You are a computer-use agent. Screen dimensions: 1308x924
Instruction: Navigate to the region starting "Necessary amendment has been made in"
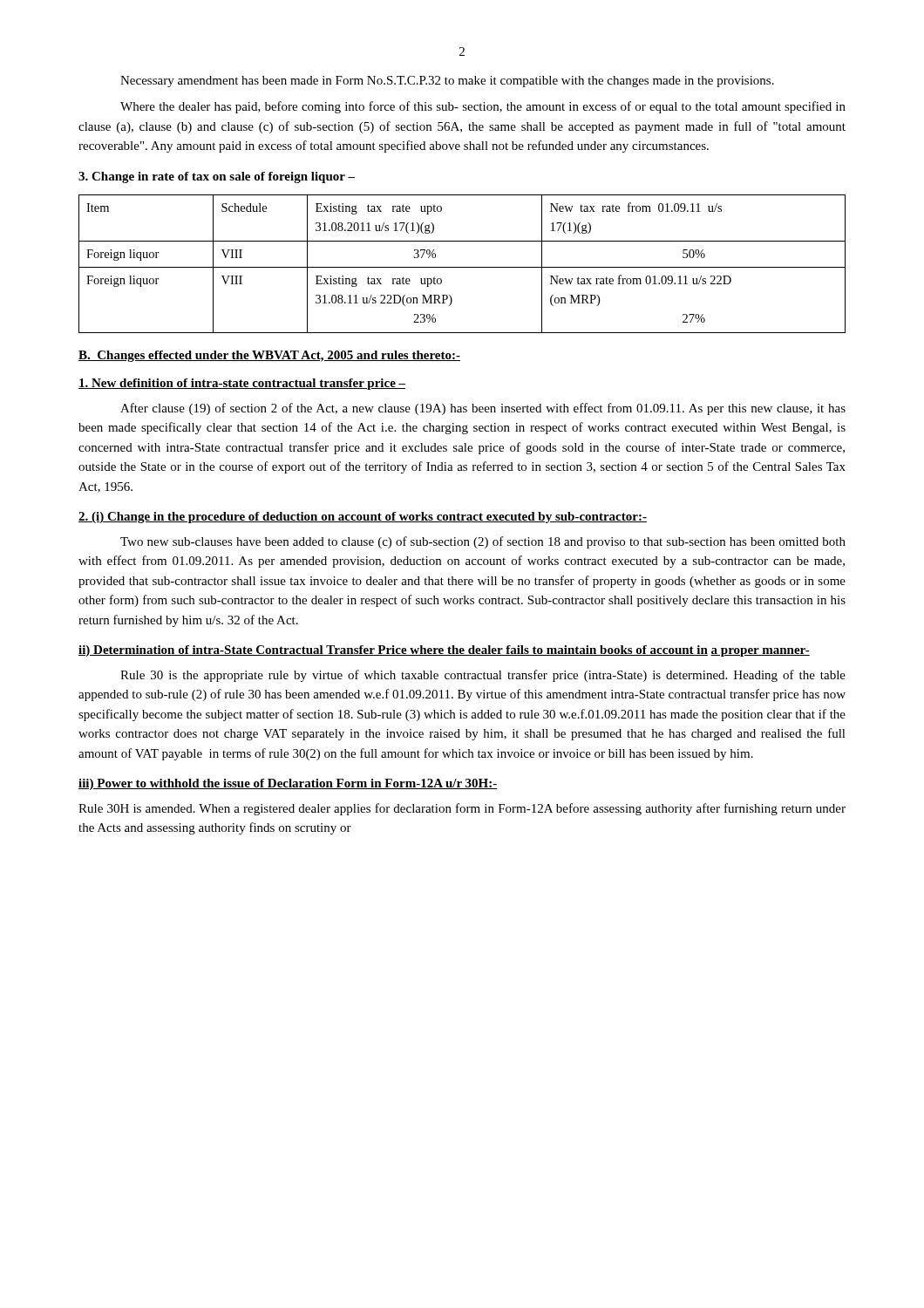click(x=462, y=113)
